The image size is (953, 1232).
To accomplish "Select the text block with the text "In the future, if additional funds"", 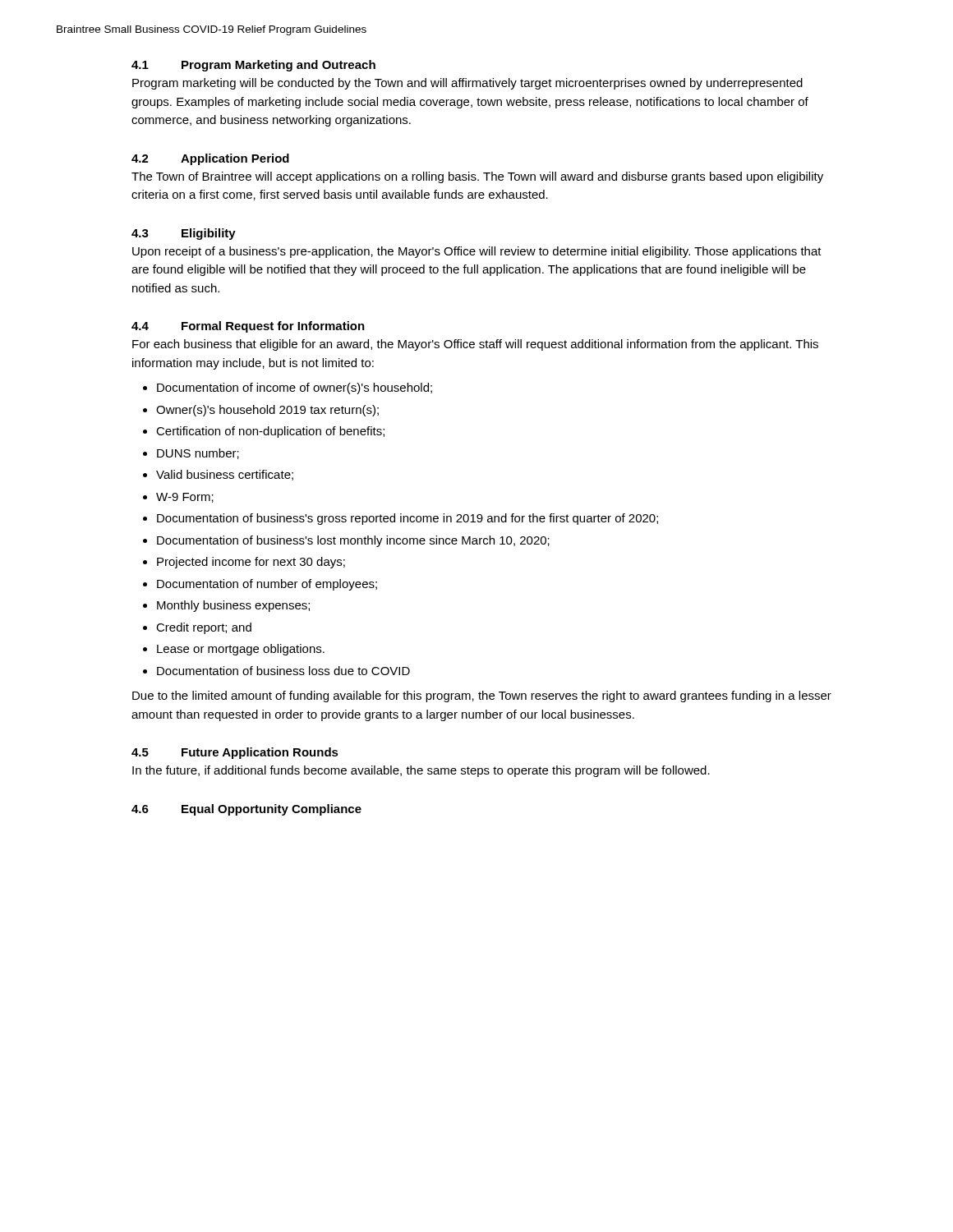I will tap(421, 770).
